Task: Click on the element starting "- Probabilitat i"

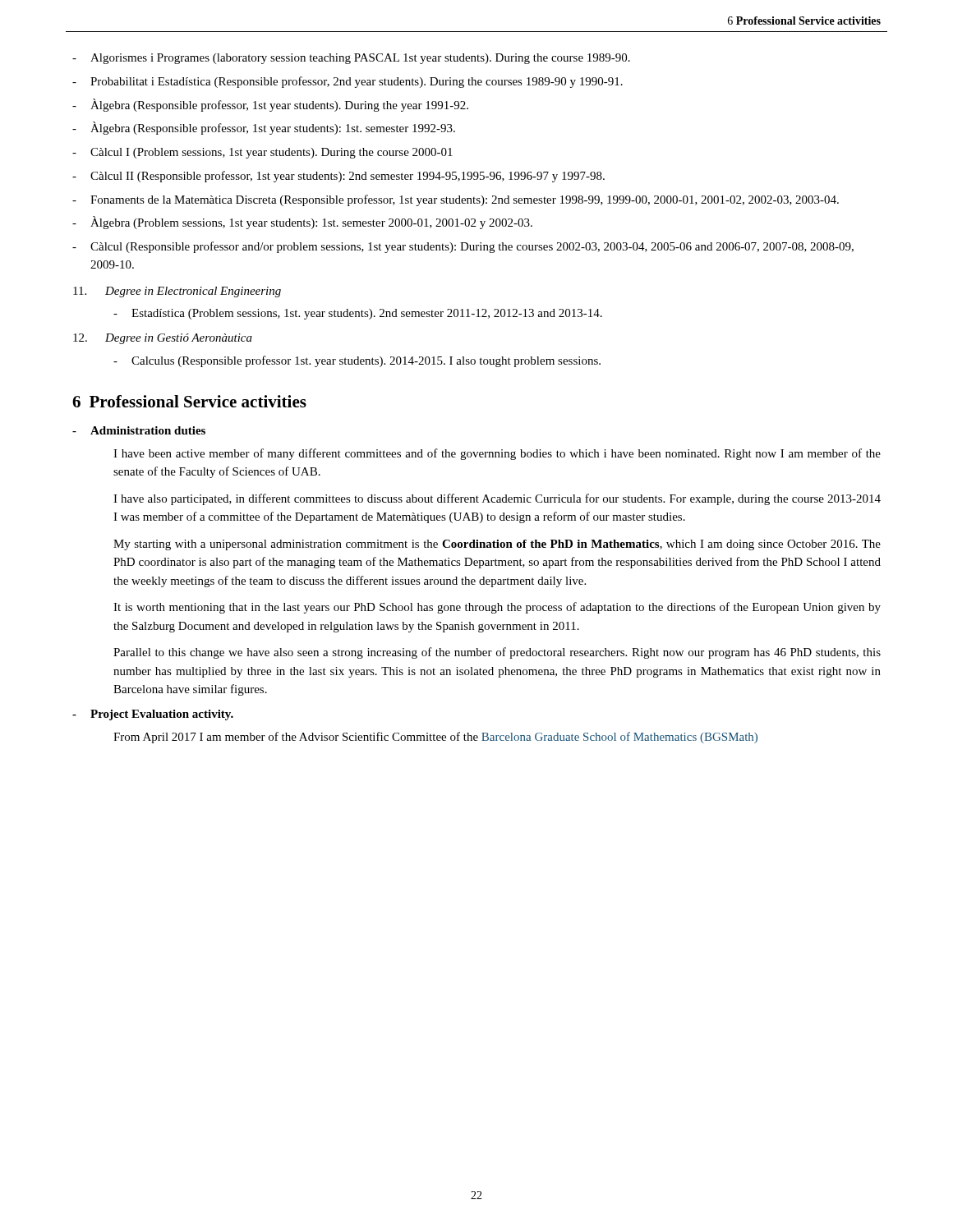Action: (476, 82)
